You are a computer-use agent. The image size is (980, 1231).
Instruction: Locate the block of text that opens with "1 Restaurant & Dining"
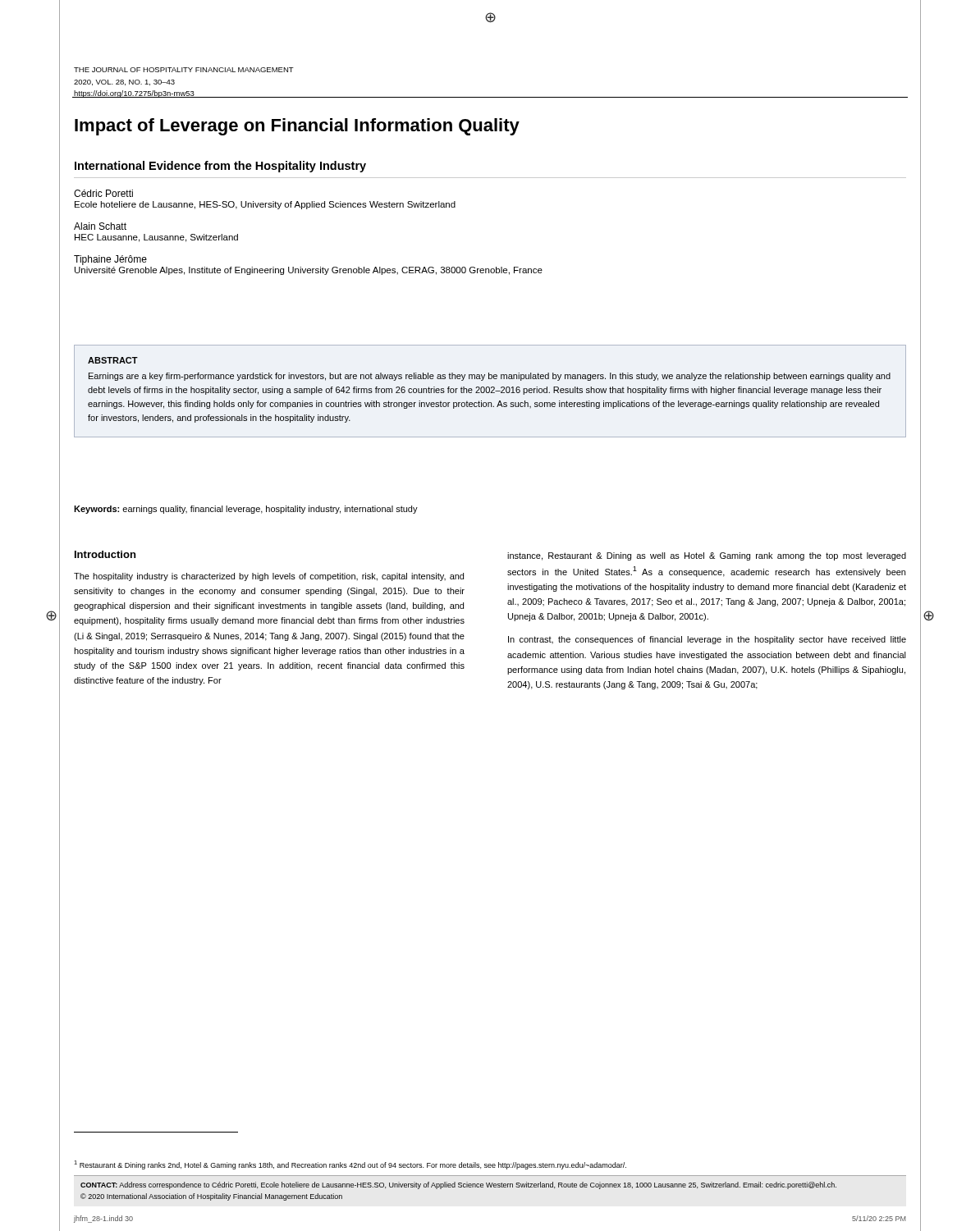point(350,1164)
